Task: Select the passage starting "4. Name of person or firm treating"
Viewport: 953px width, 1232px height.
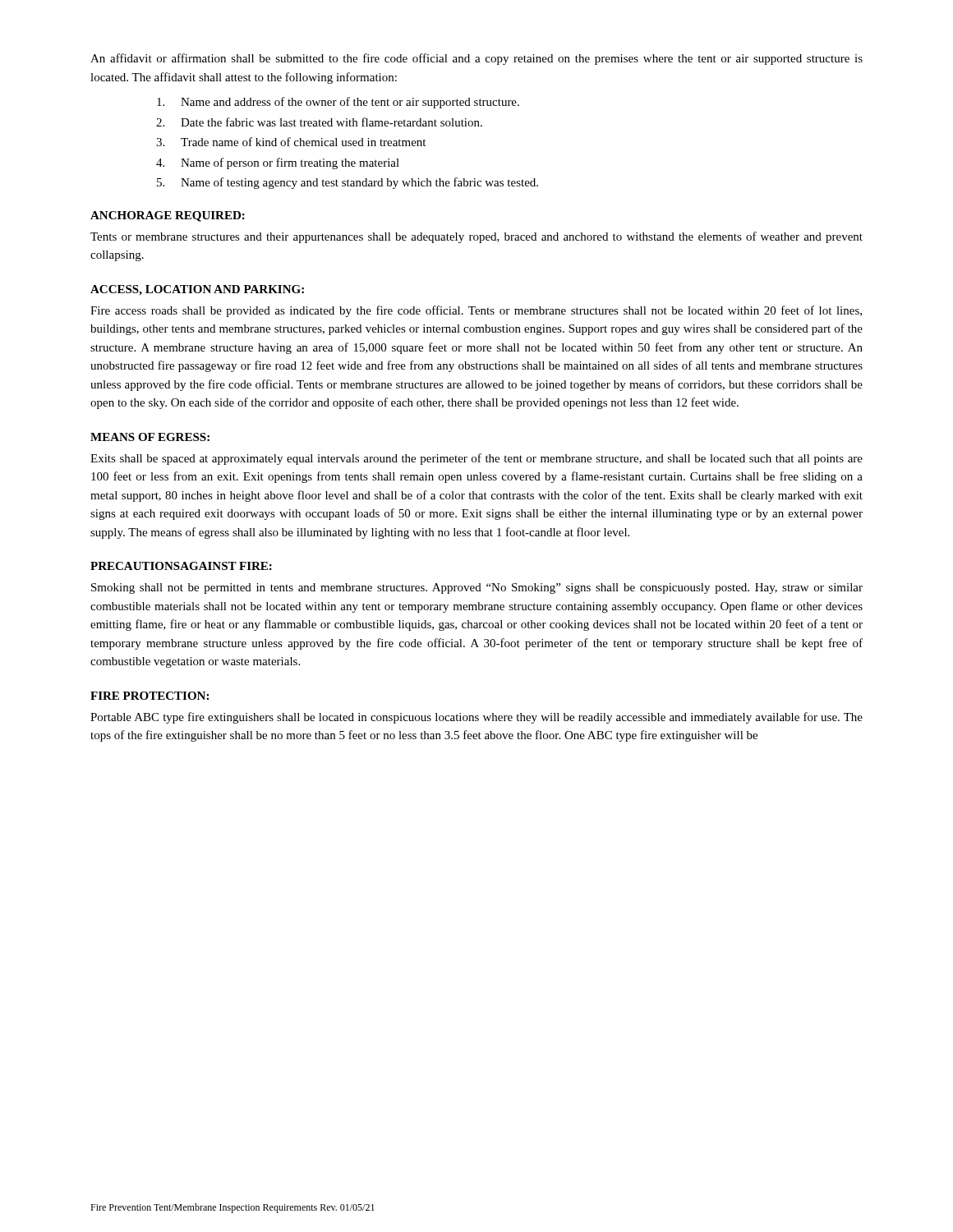Action: pos(278,162)
